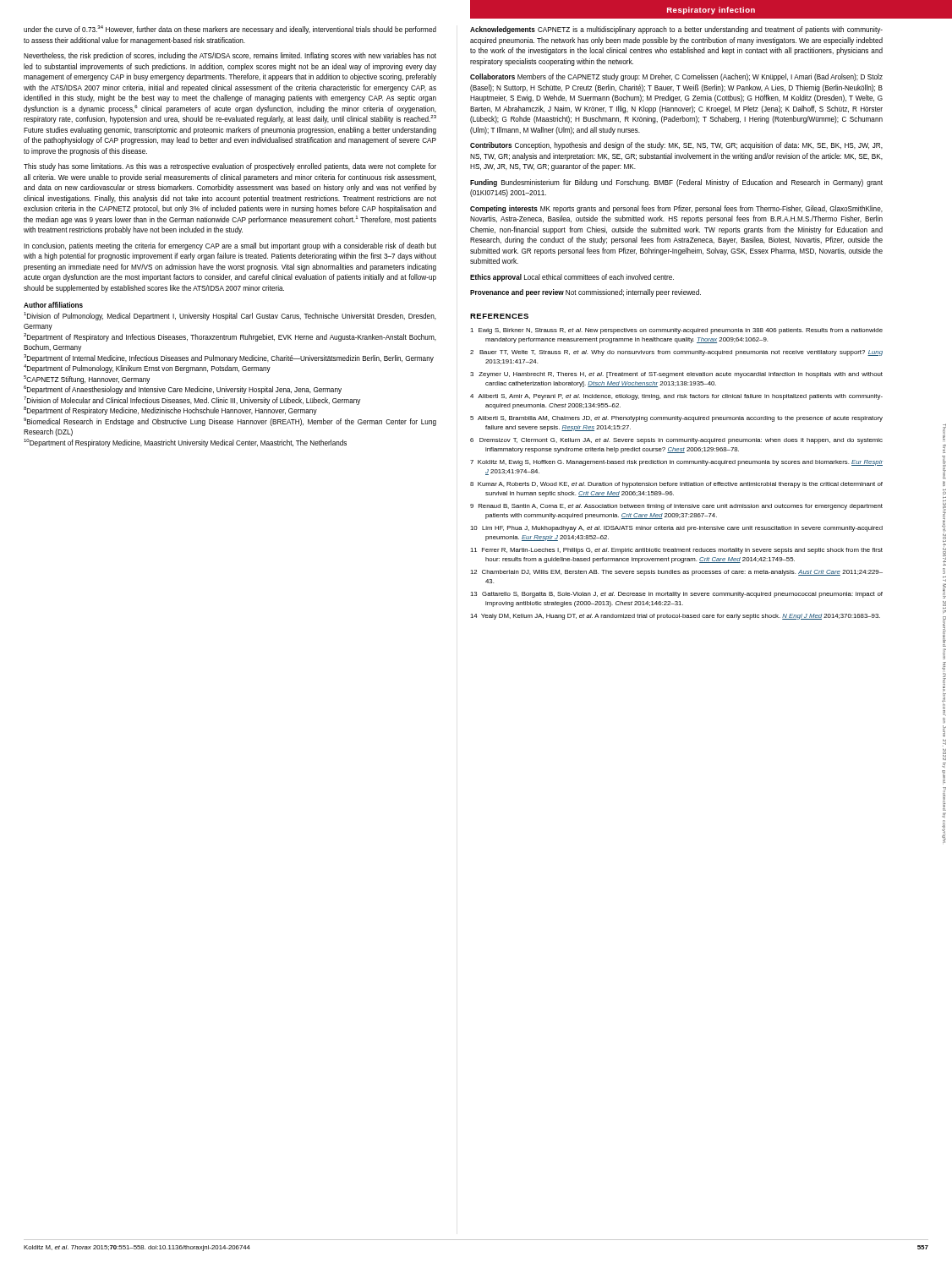The image size is (952, 1268).
Task: Point to the text block starting "Author affiliations 1Division"
Action: pos(230,375)
